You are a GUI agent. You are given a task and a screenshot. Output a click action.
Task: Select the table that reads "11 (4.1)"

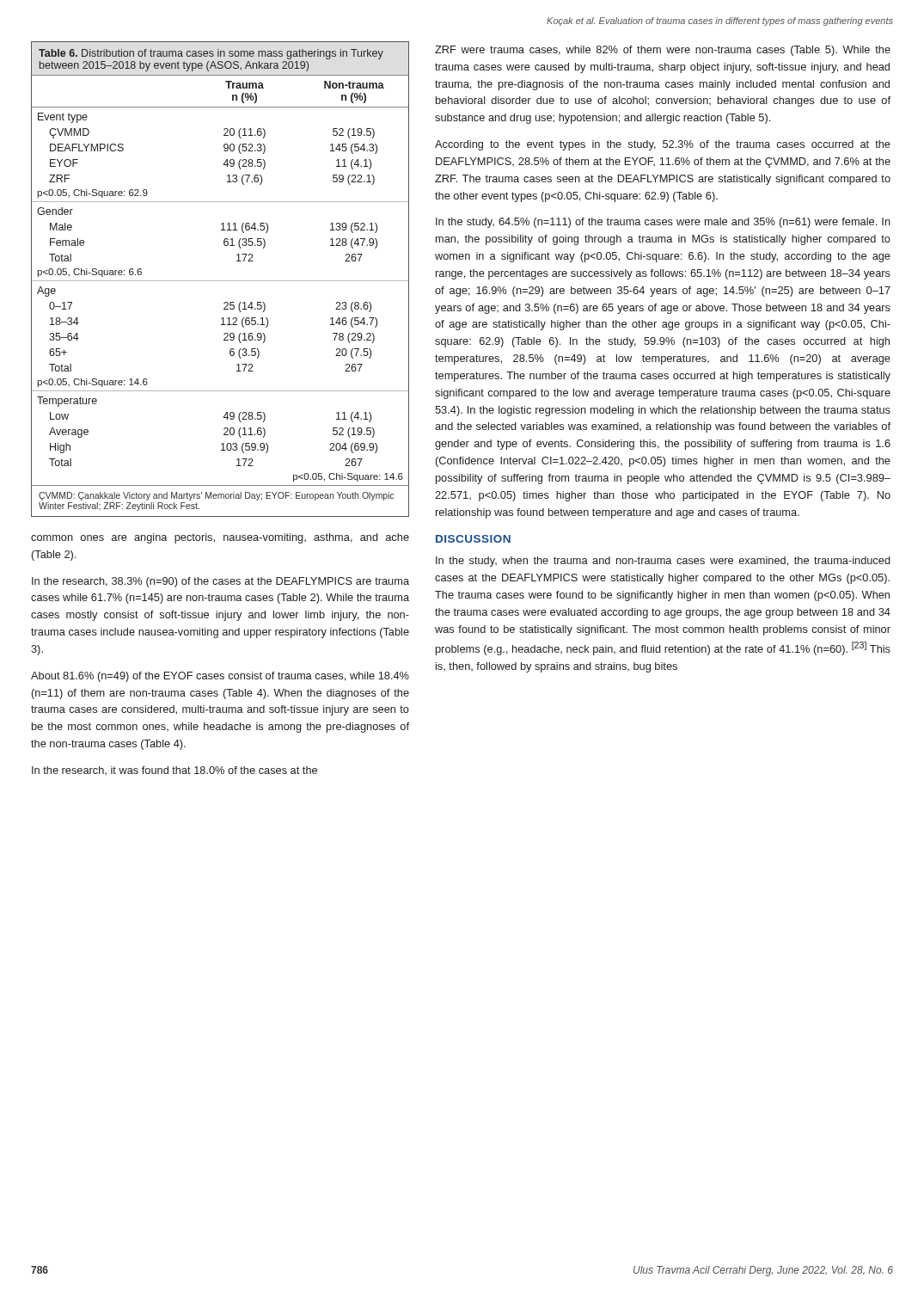tap(220, 279)
